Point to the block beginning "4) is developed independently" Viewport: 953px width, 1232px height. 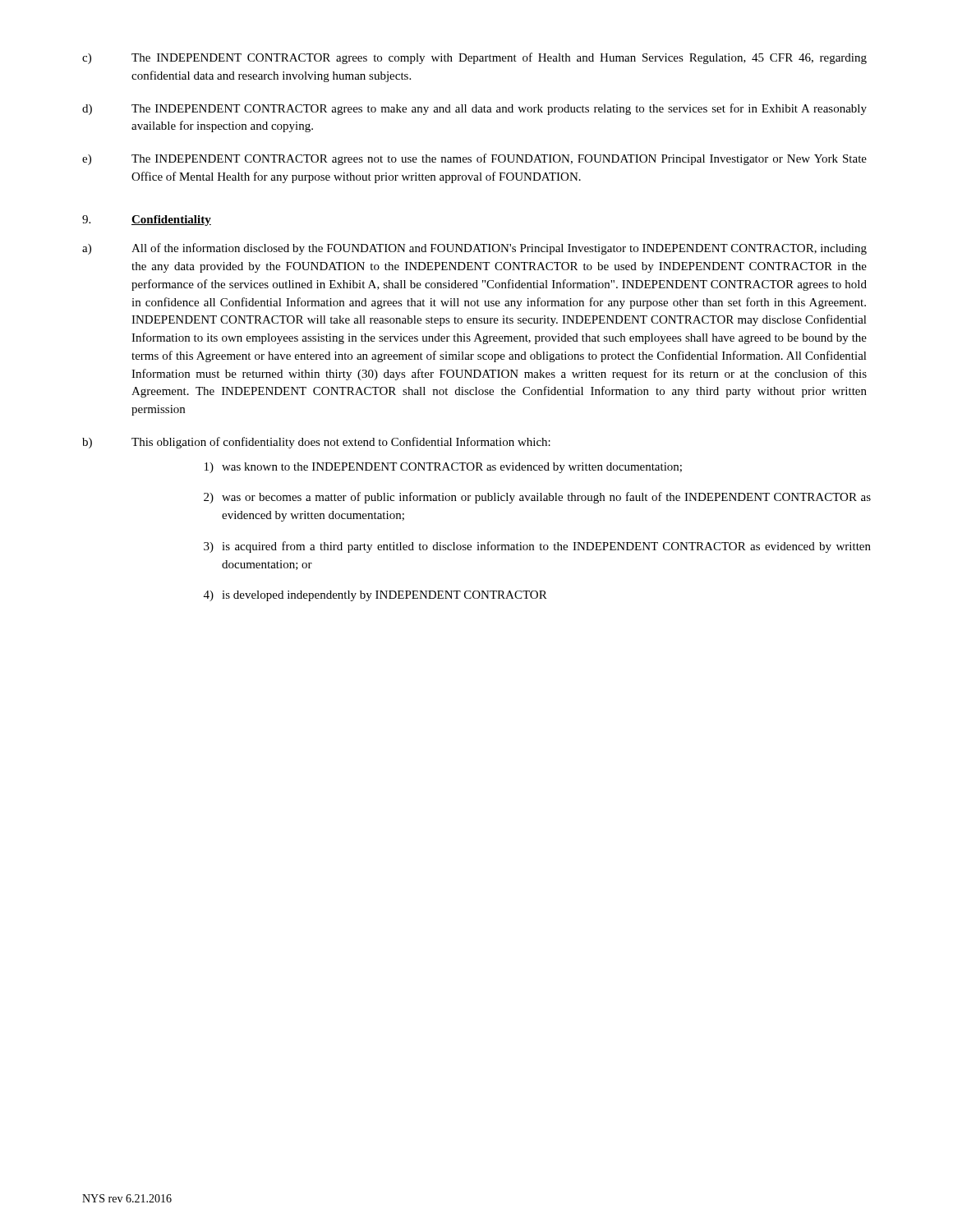[526, 596]
